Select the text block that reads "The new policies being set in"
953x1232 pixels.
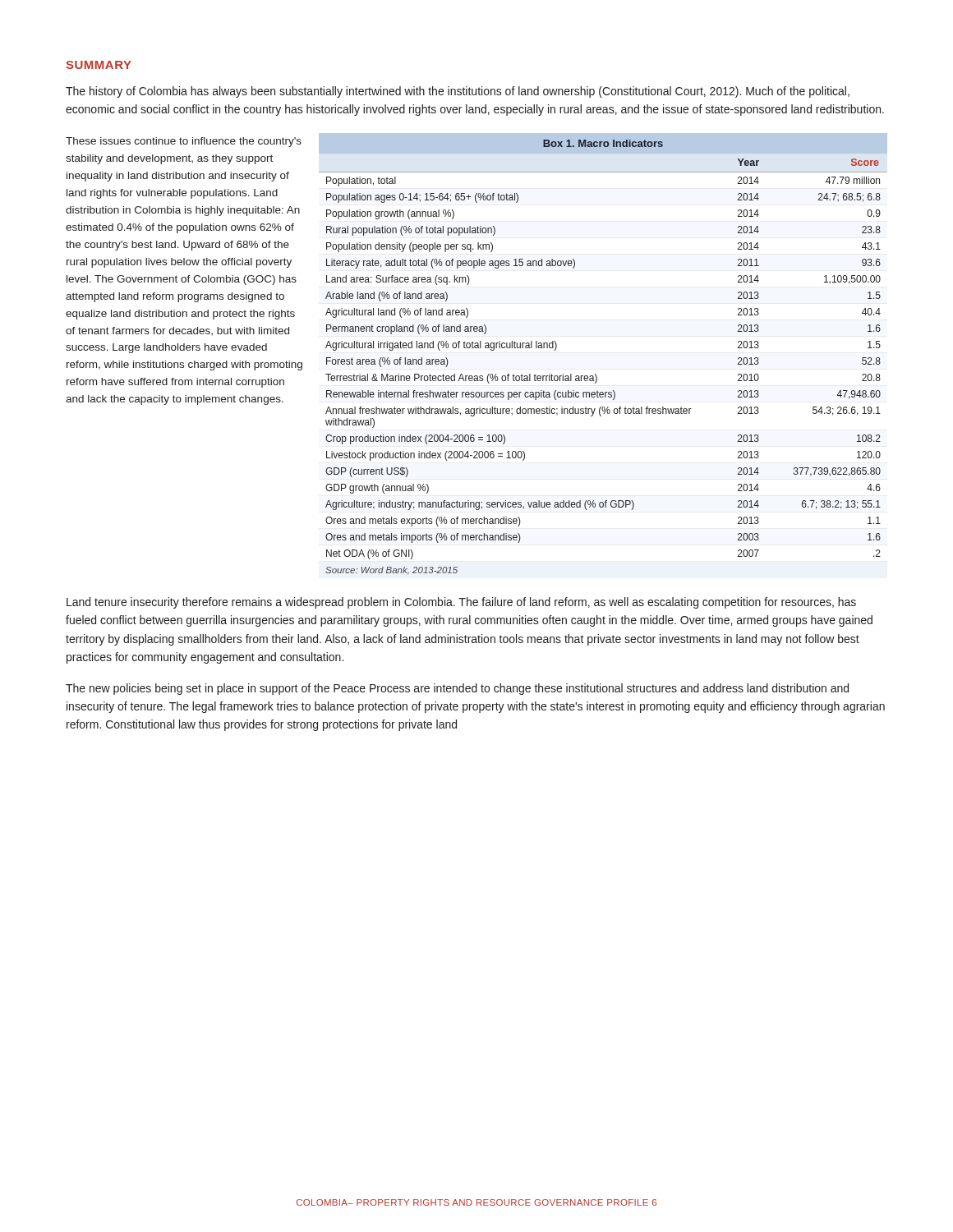coord(475,706)
